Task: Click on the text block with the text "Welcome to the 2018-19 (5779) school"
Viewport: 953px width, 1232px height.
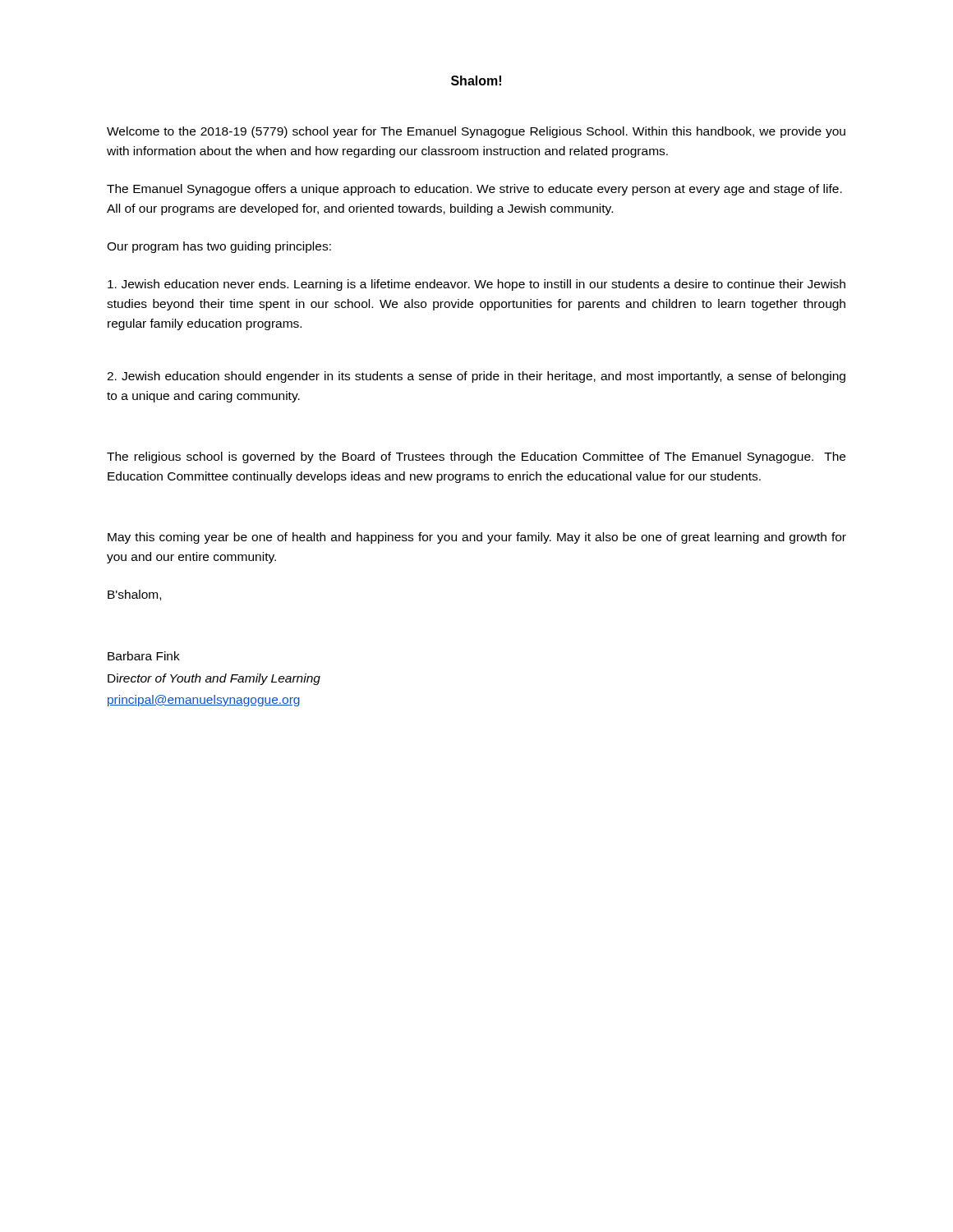Action: coord(476,141)
